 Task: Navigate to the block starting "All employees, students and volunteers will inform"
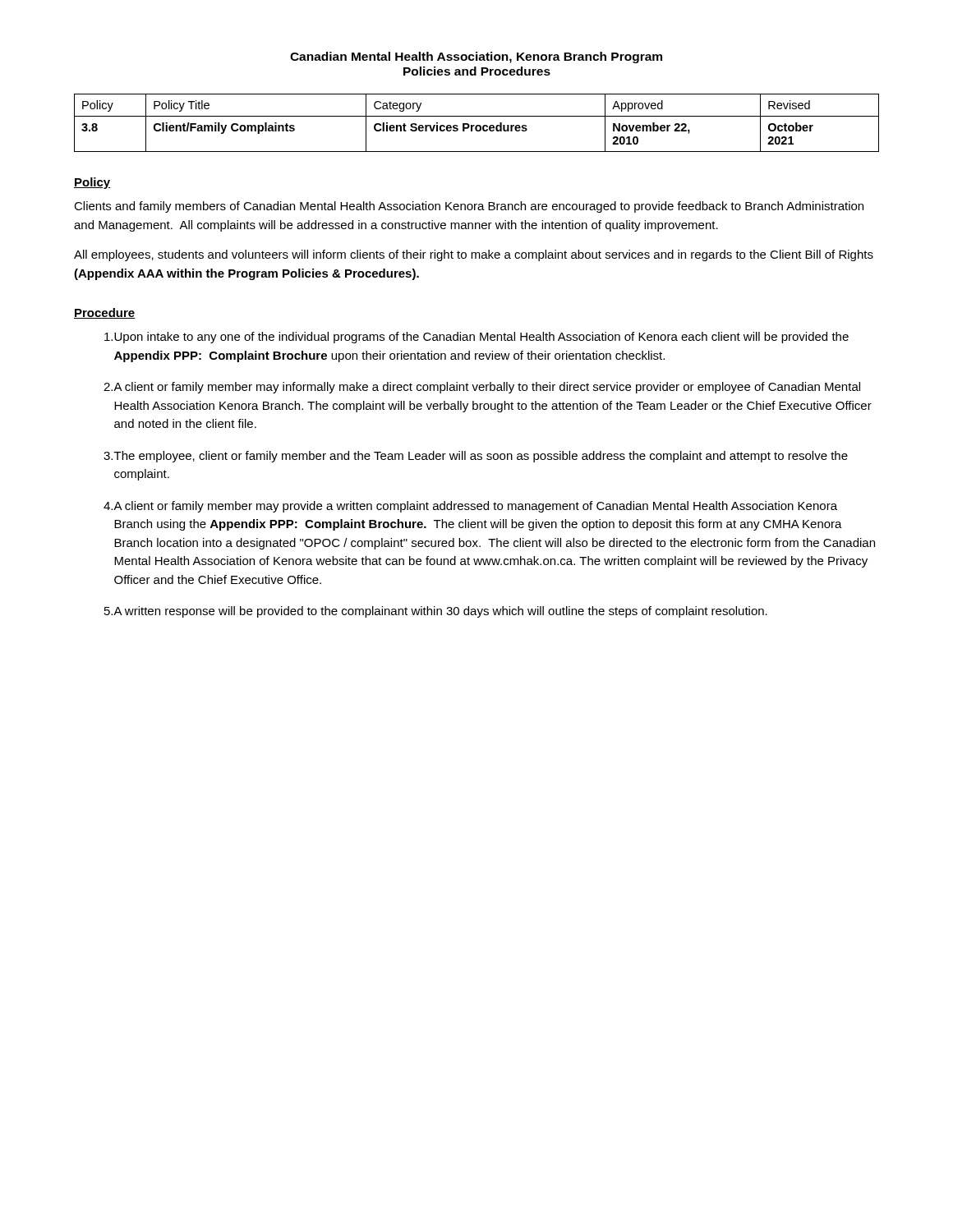click(474, 263)
